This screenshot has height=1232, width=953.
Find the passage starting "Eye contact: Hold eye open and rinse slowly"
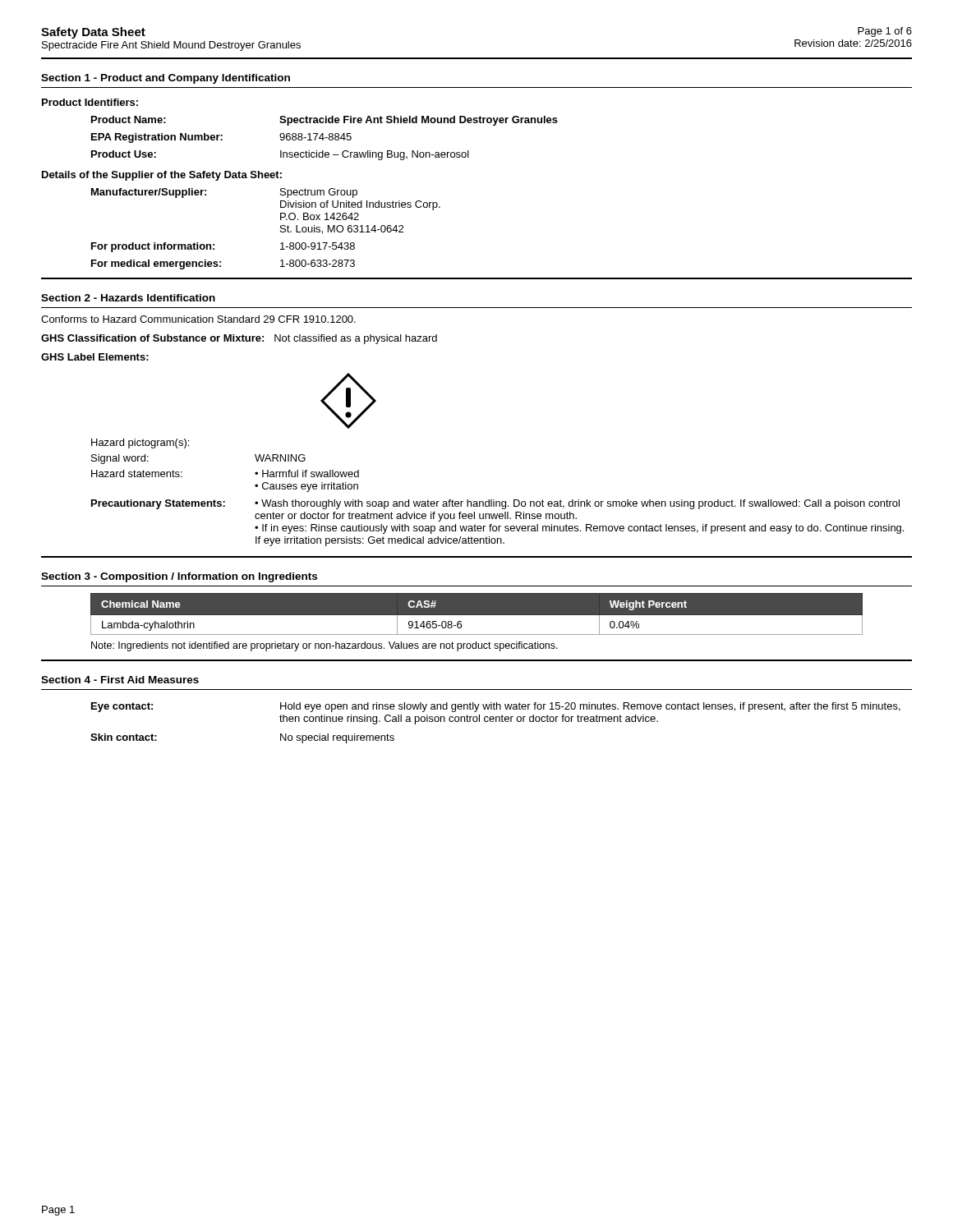[501, 722]
